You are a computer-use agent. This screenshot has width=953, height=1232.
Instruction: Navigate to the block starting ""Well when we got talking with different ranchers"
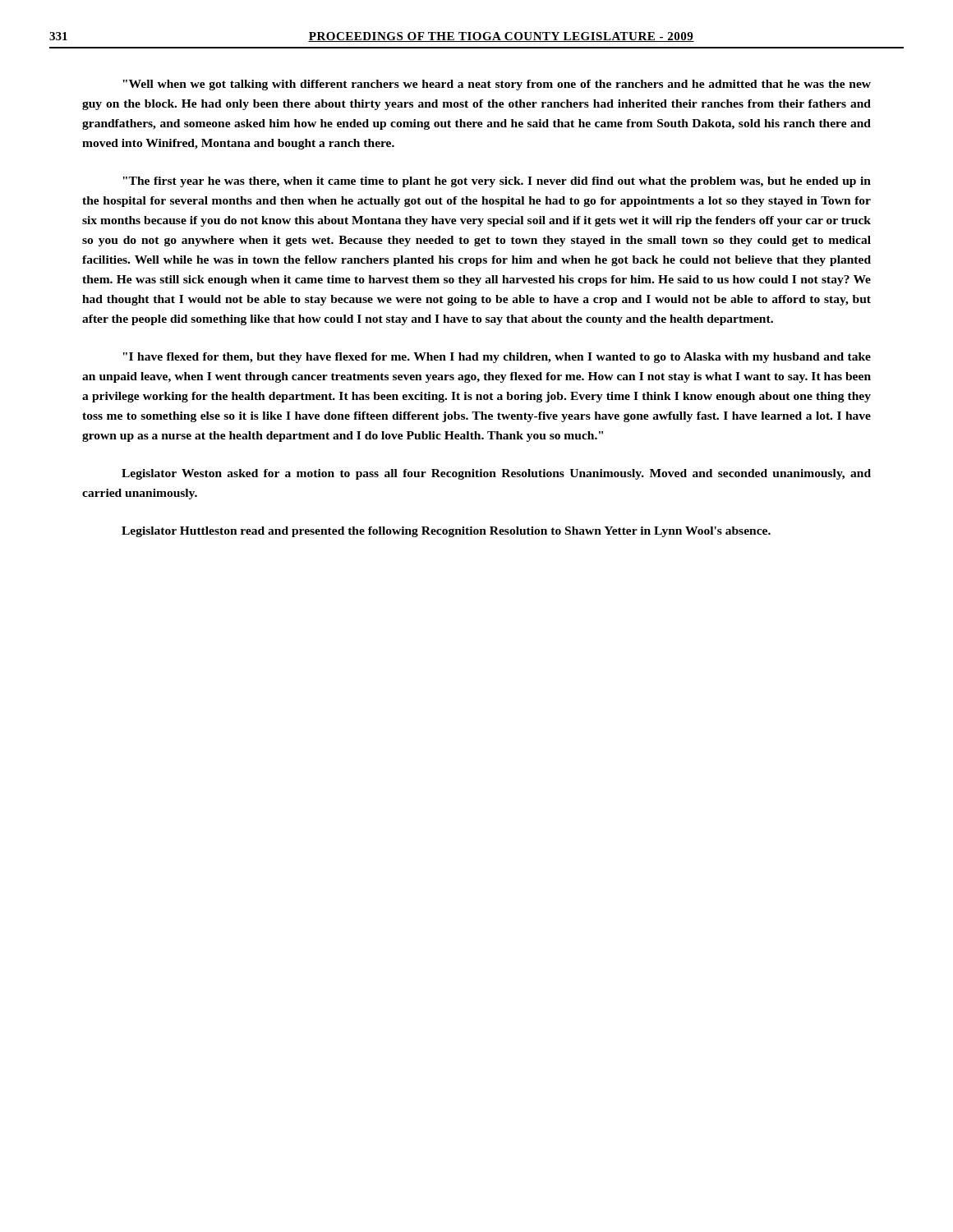(476, 113)
